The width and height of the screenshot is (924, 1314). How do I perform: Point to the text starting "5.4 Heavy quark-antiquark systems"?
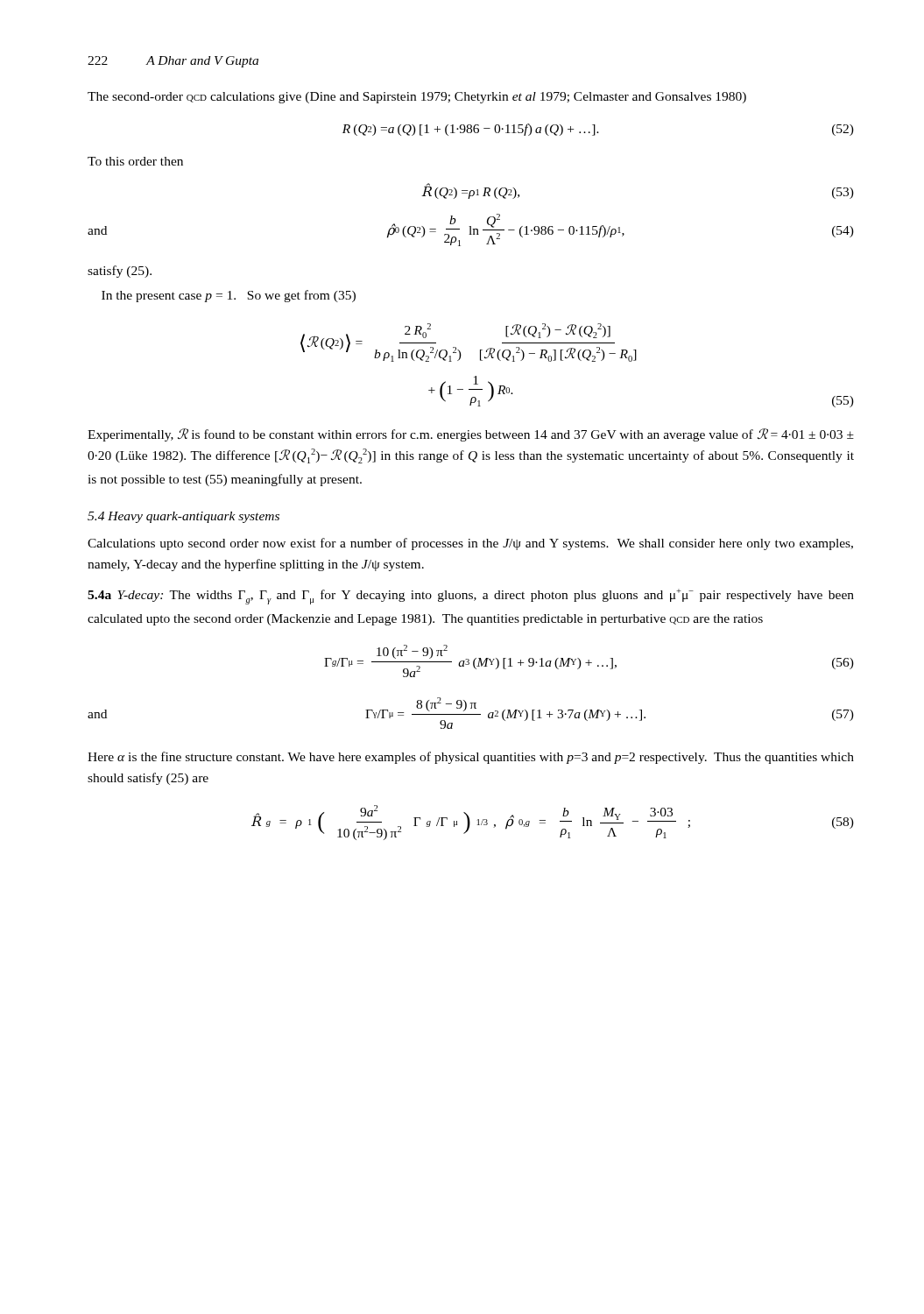point(184,515)
